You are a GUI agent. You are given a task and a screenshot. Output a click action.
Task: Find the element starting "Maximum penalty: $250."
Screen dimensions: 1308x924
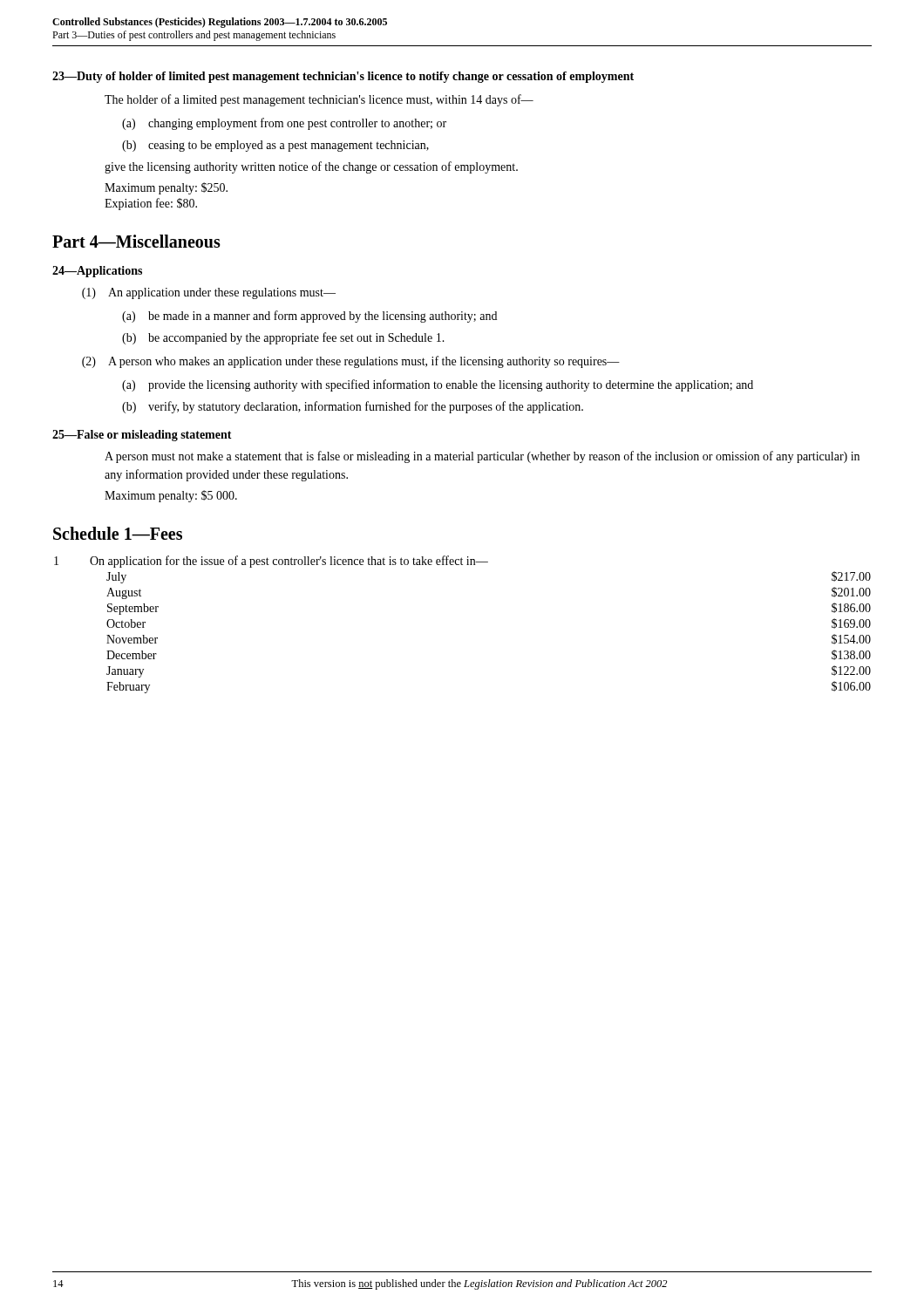click(x=166, y=188)
